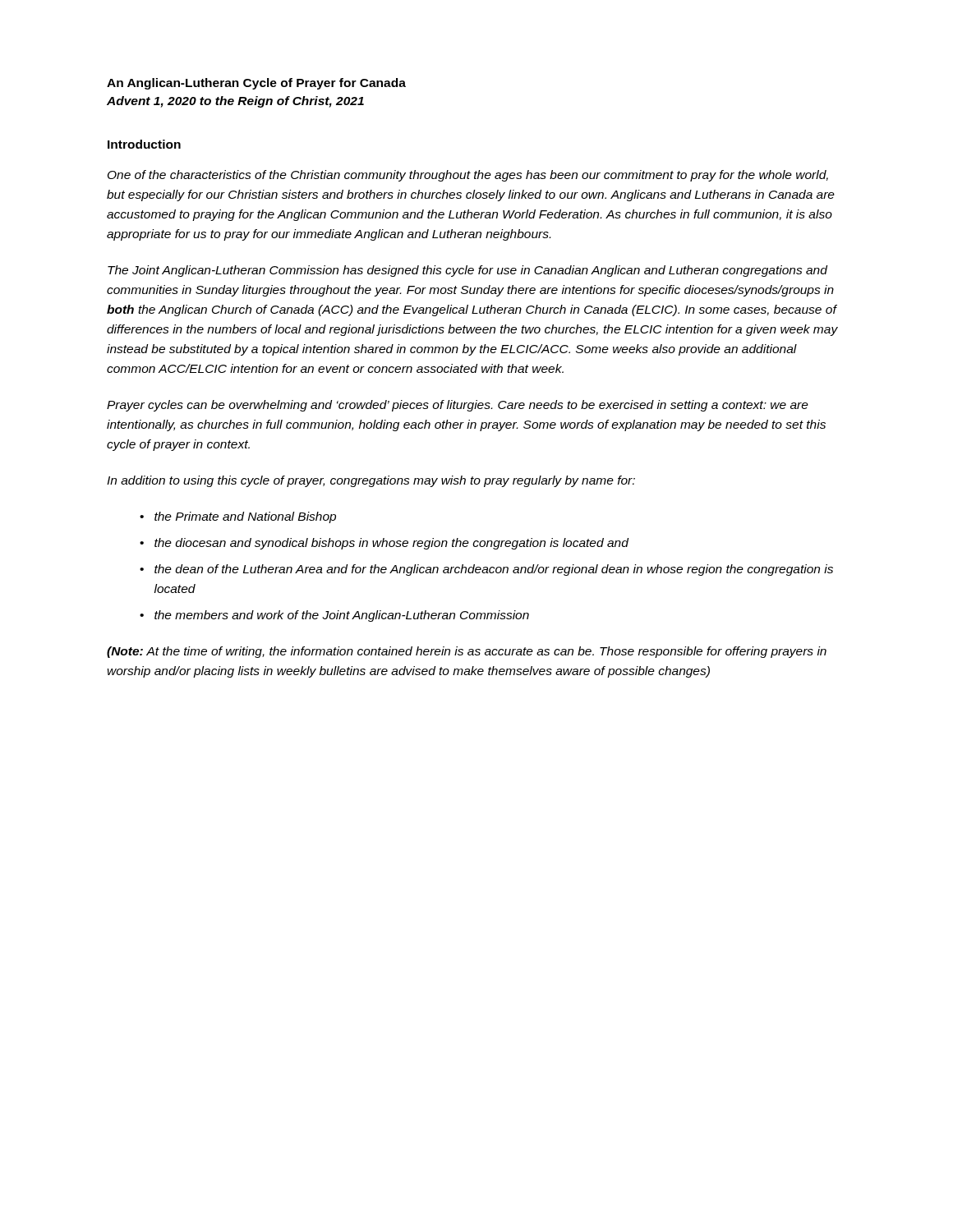Screen dimensions: 1232x953
Task: Locate the section header
Action: coord(144,144)
